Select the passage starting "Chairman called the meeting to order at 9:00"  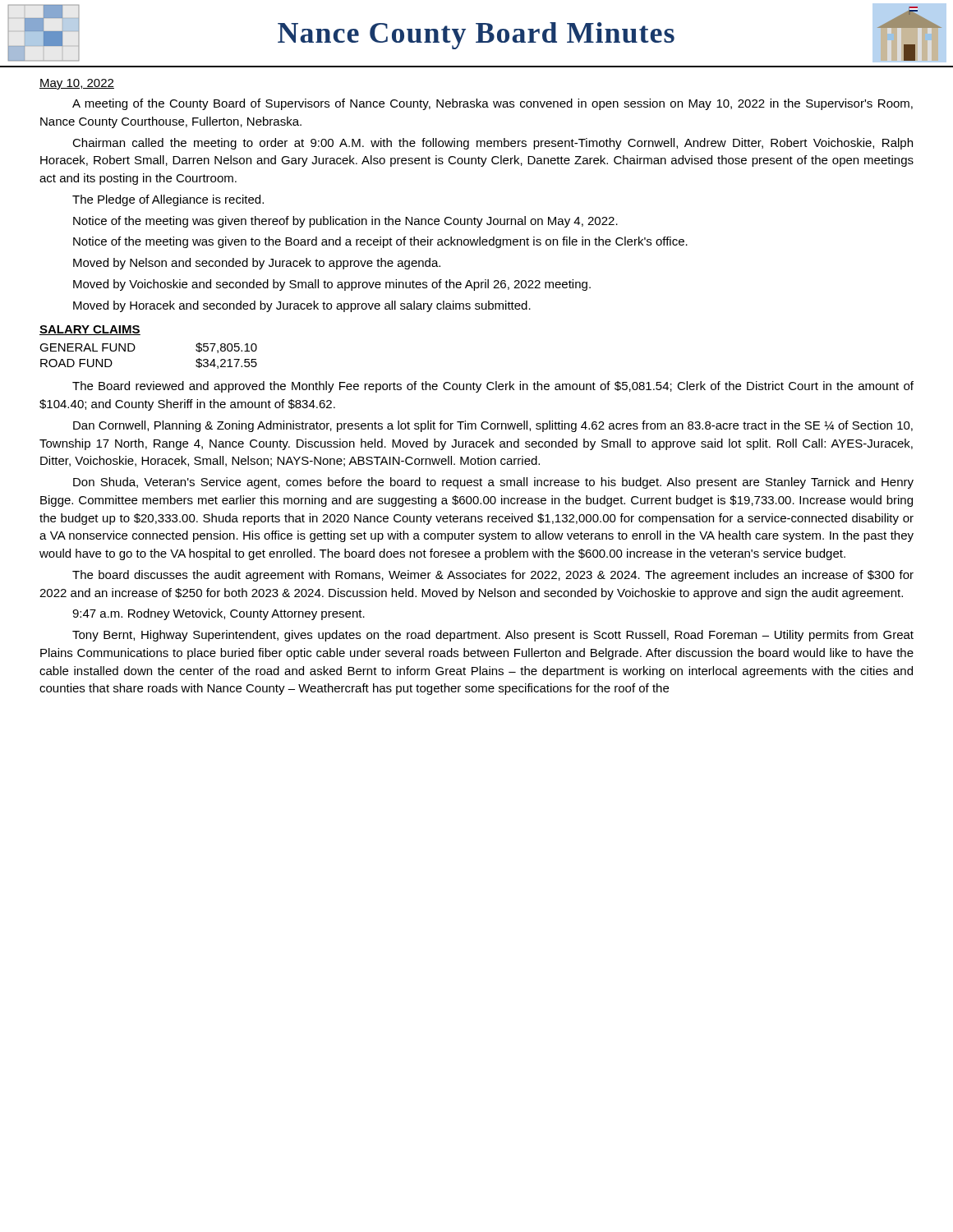click(476, 160)
